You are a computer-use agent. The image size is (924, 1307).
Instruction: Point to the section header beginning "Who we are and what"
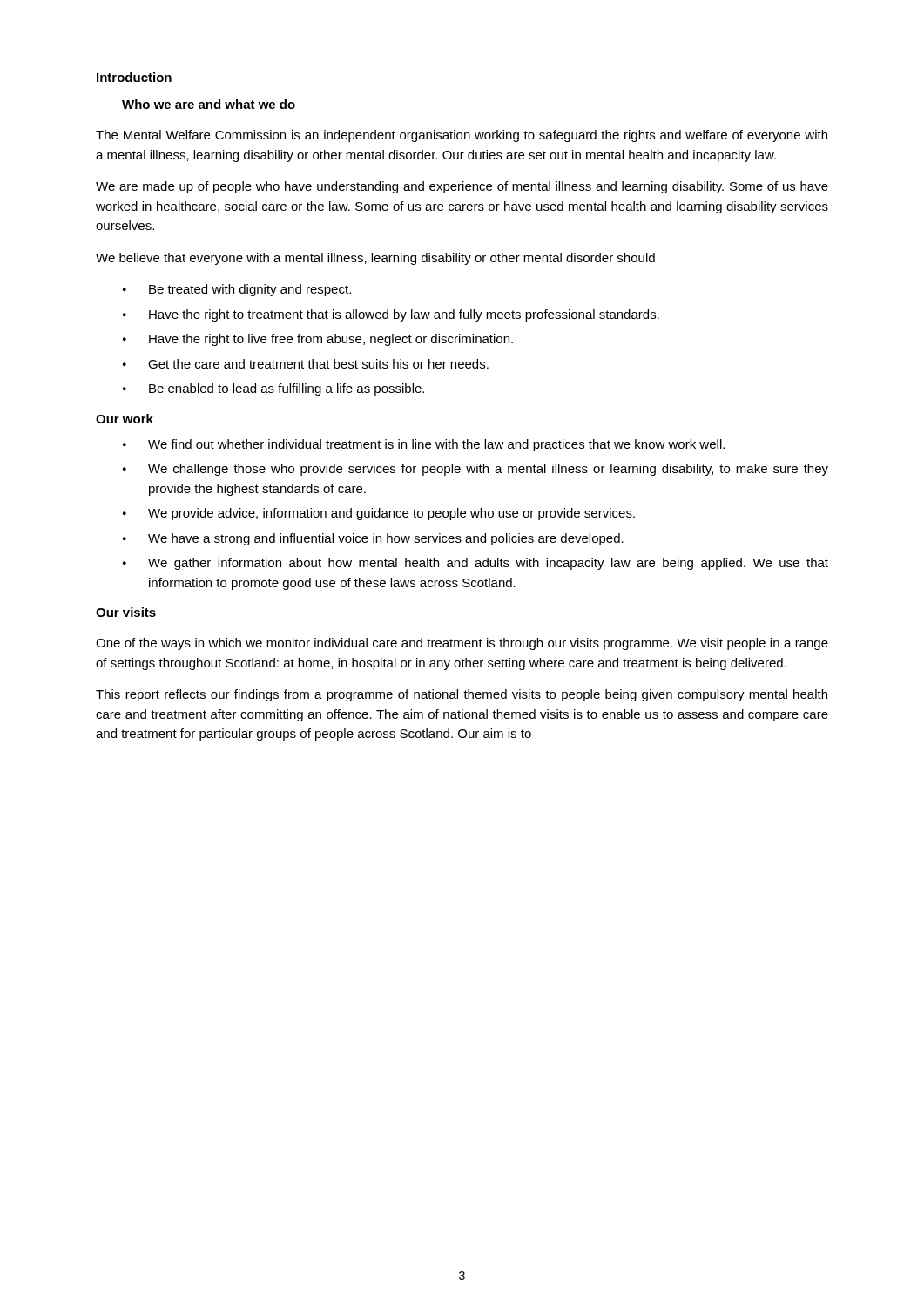click(209, 104)
